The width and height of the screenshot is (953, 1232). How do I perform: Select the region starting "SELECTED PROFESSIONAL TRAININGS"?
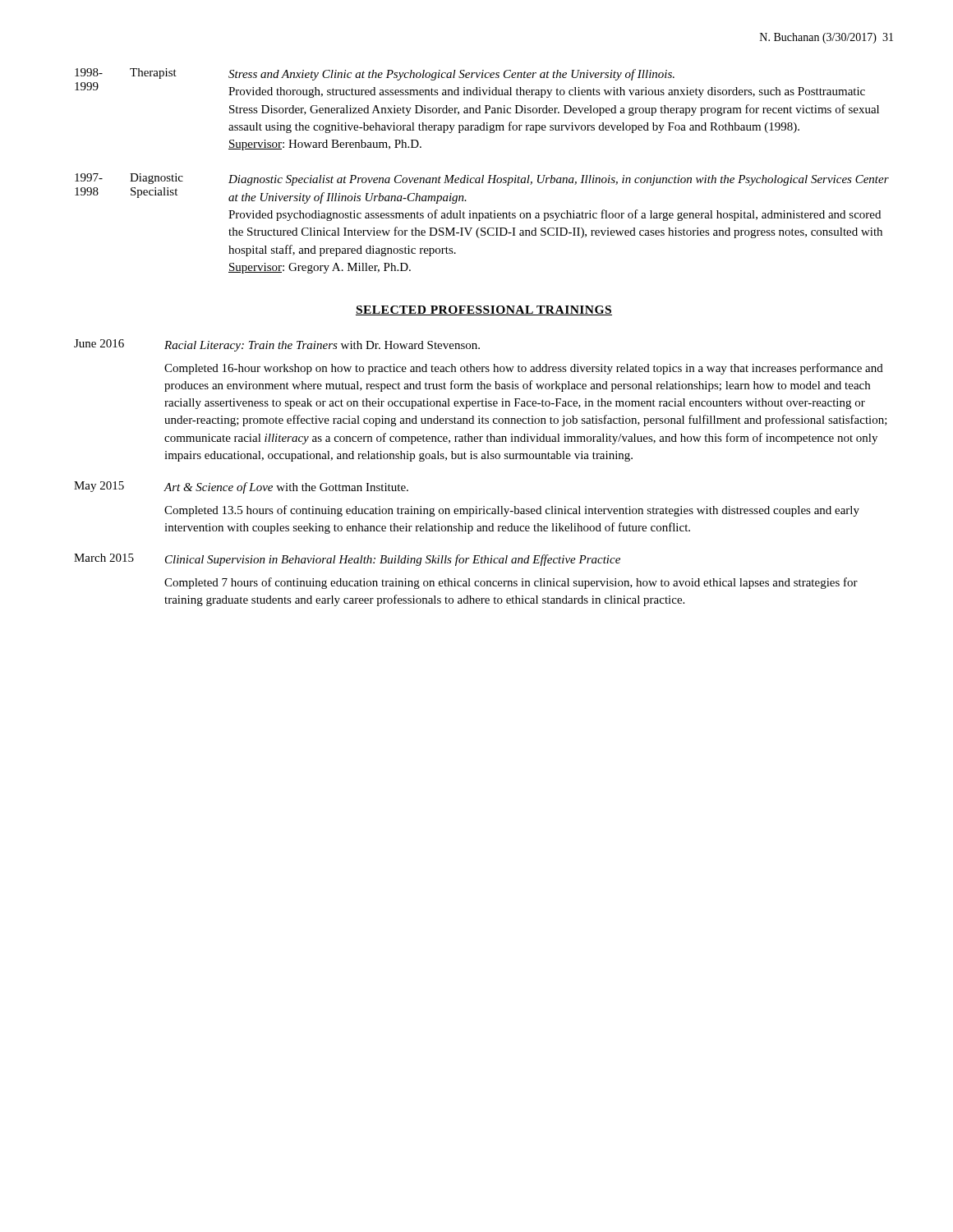point(484,309)
